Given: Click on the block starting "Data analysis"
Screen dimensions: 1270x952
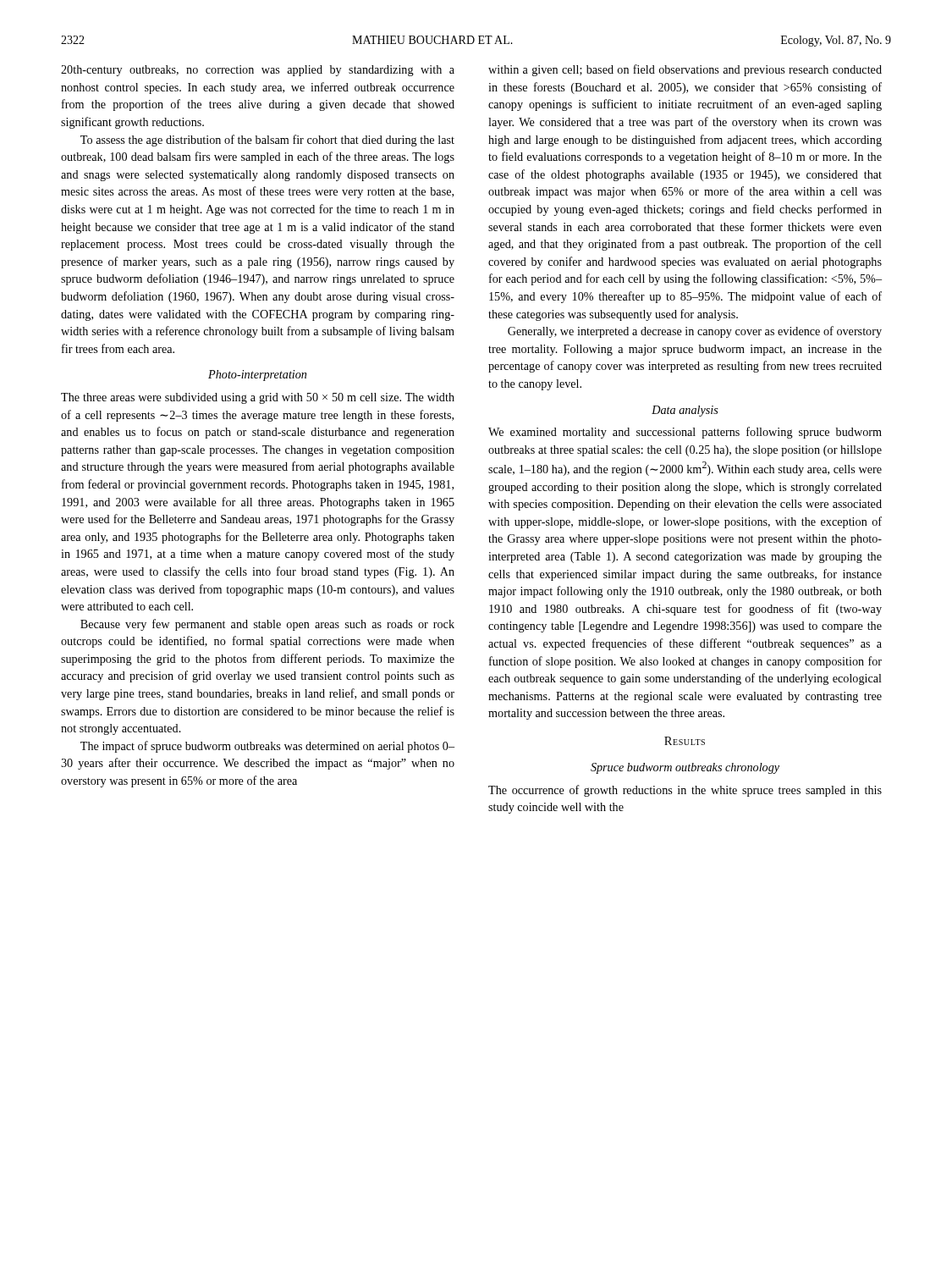Looking at the screenshot, I should click(x=685, y=409).
